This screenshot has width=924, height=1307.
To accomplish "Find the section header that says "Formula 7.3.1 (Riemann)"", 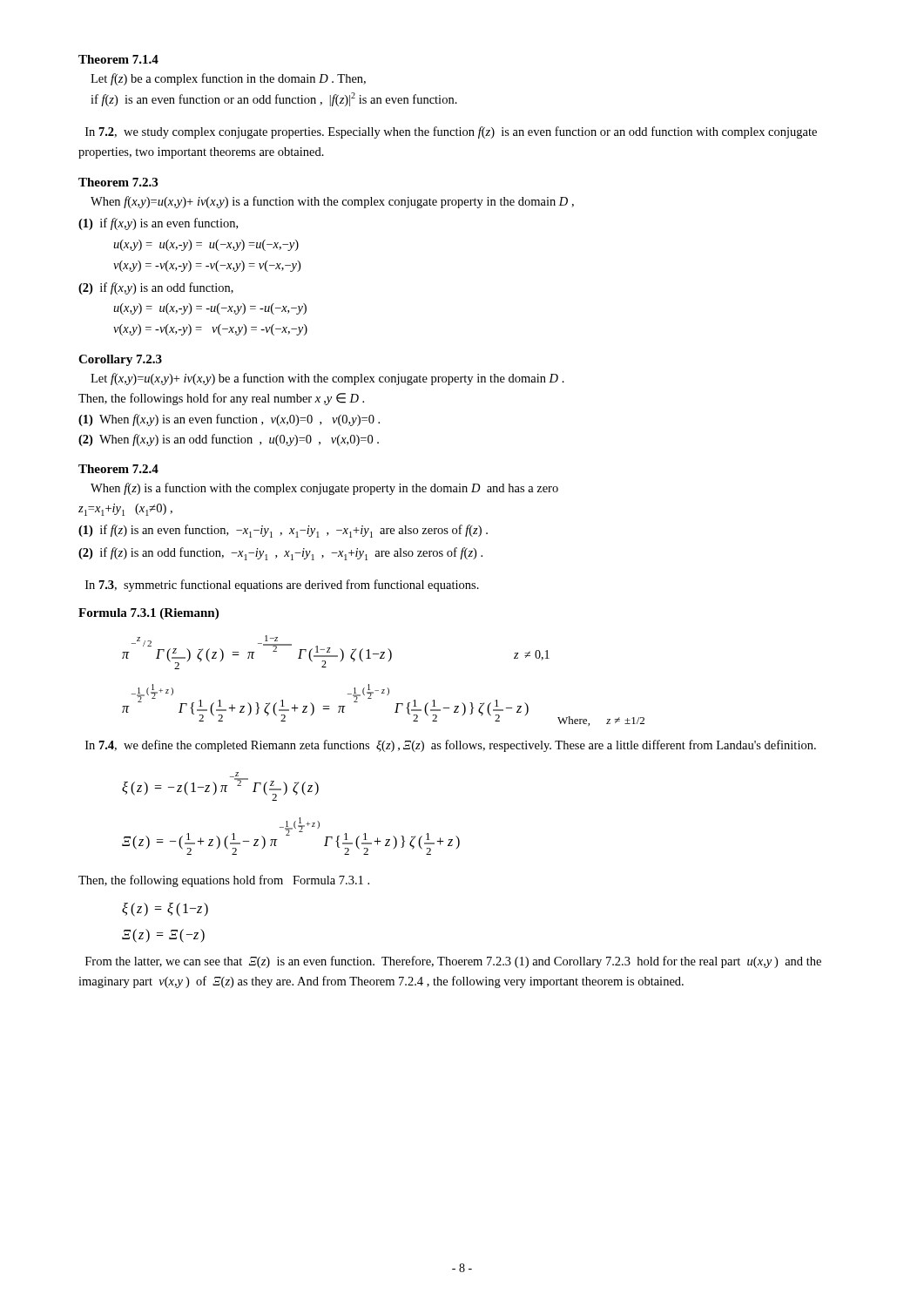I will (149, 612).
